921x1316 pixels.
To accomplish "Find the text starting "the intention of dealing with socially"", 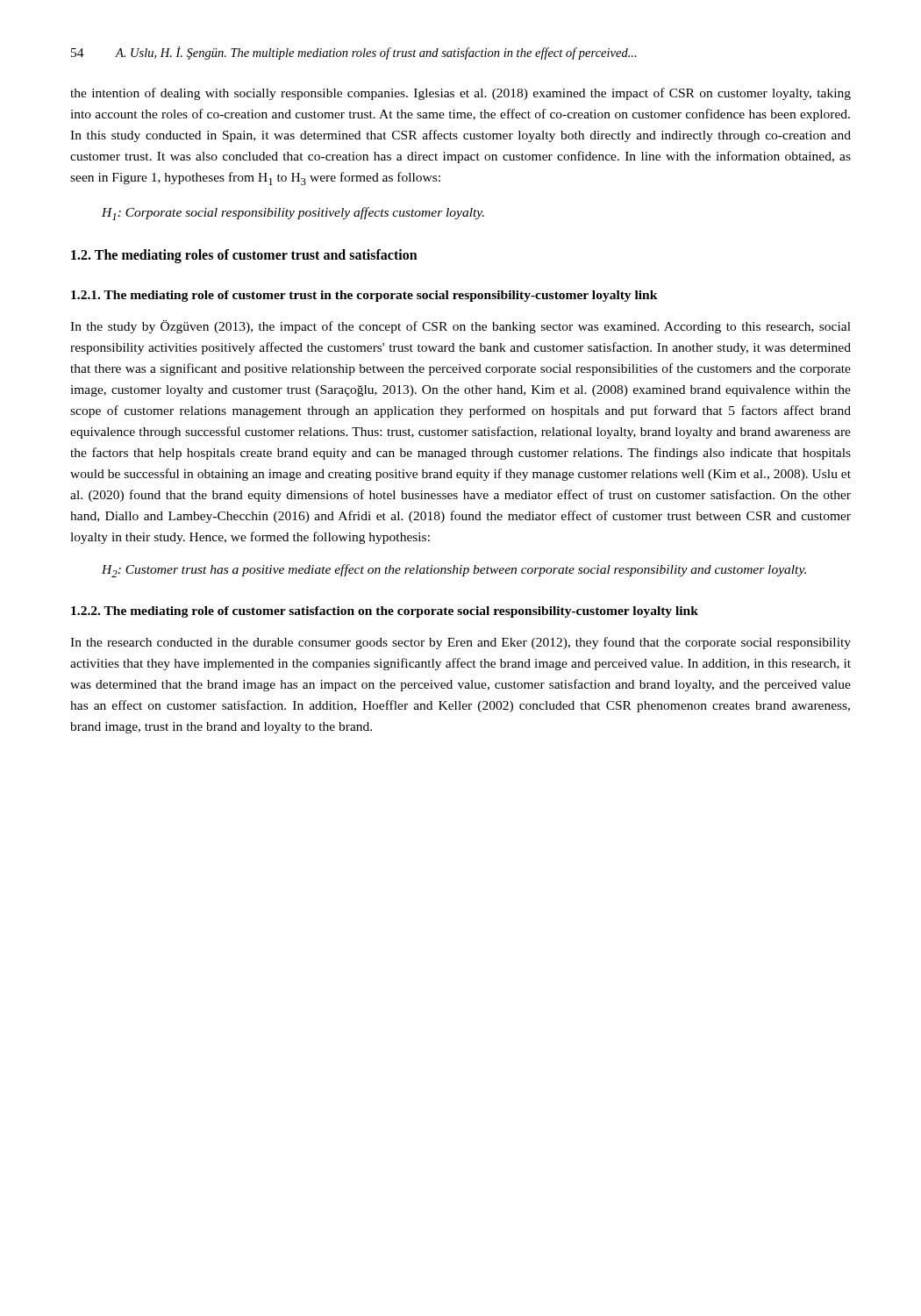I will (x=460, y=137).
